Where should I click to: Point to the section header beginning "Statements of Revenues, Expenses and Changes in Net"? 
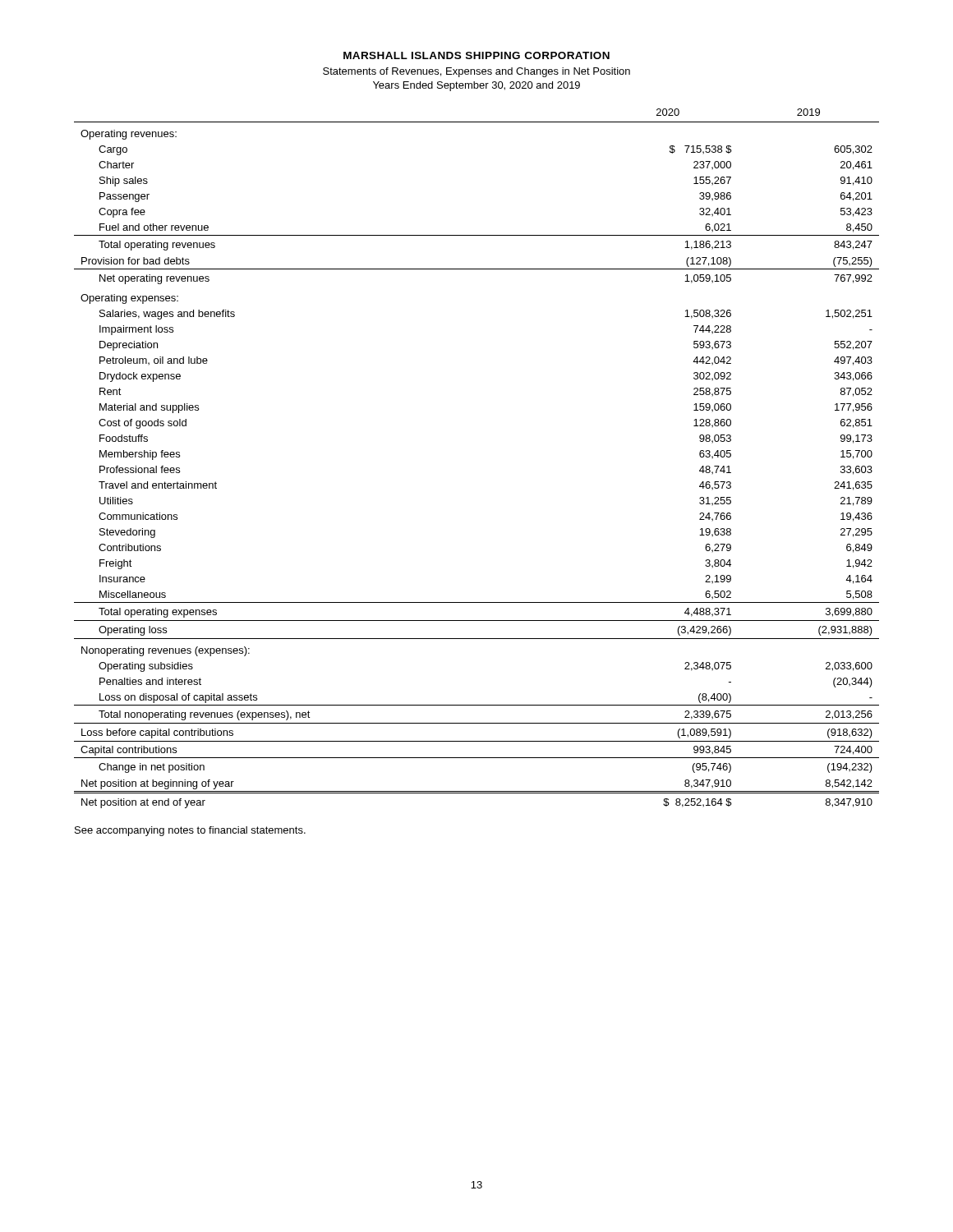coord(476,78)
